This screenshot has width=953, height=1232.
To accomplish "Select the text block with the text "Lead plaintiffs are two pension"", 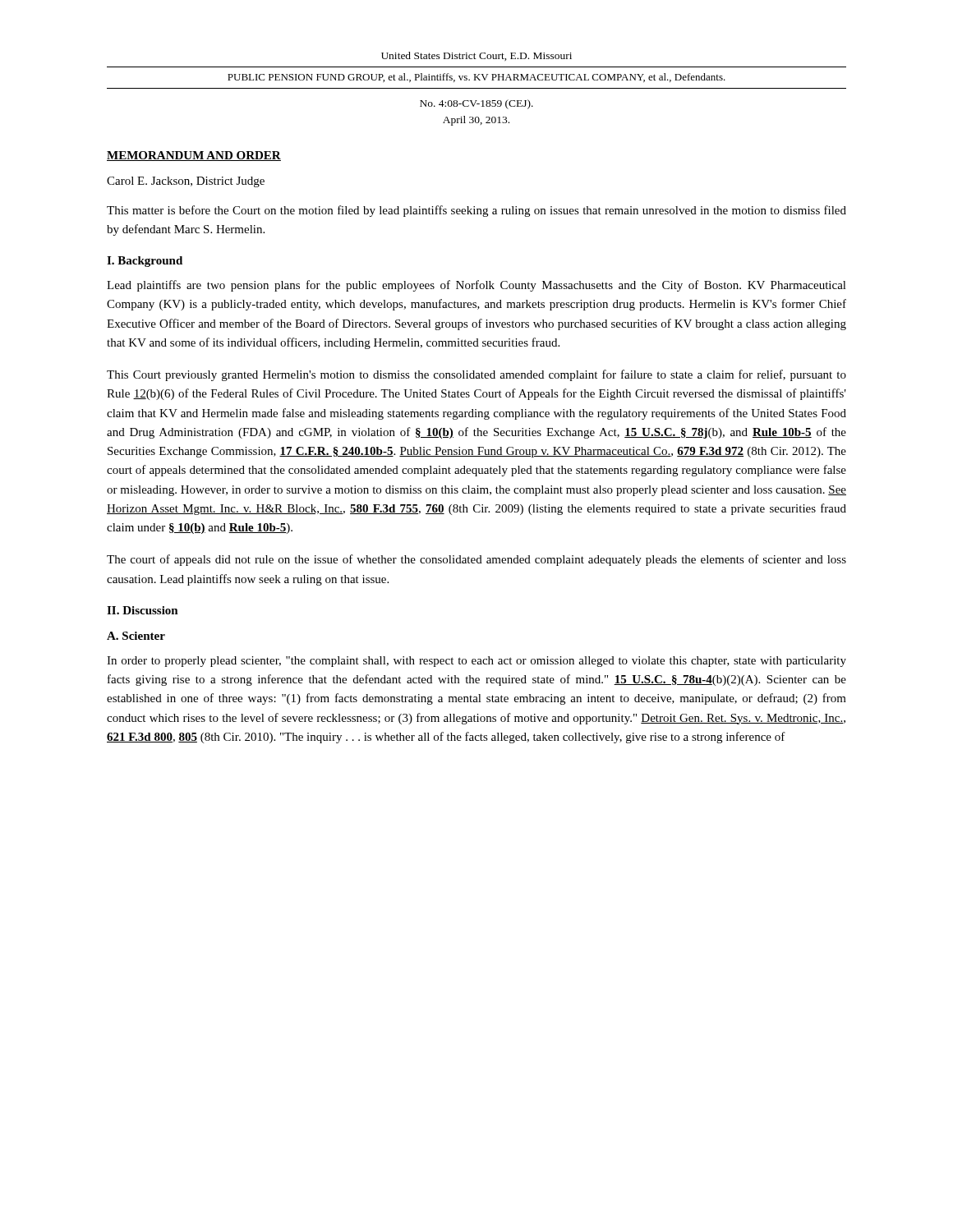I will pos(476,314).
